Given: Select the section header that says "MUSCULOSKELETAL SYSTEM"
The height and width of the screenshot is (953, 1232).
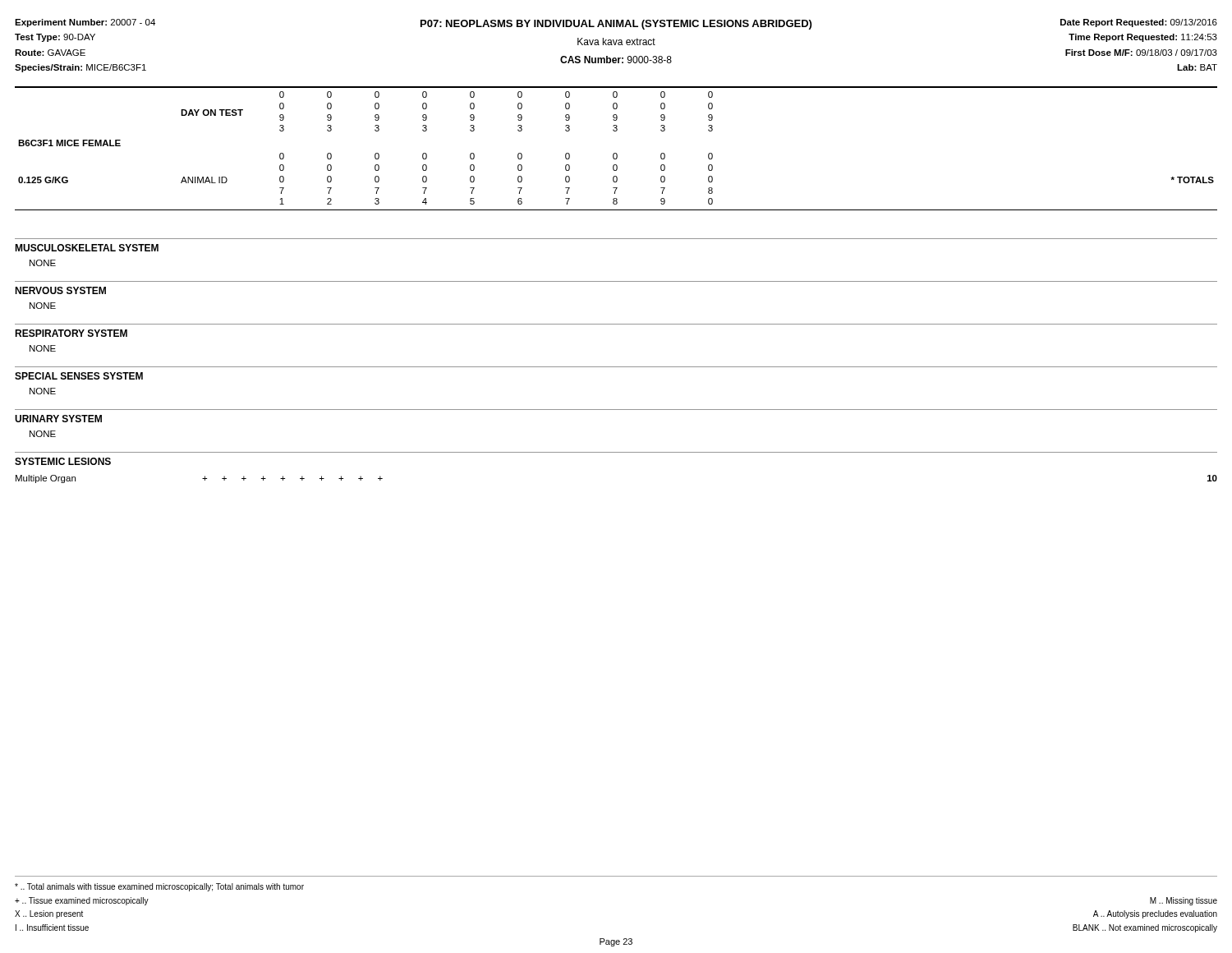Looking at the screenshot, I should 87,248.
